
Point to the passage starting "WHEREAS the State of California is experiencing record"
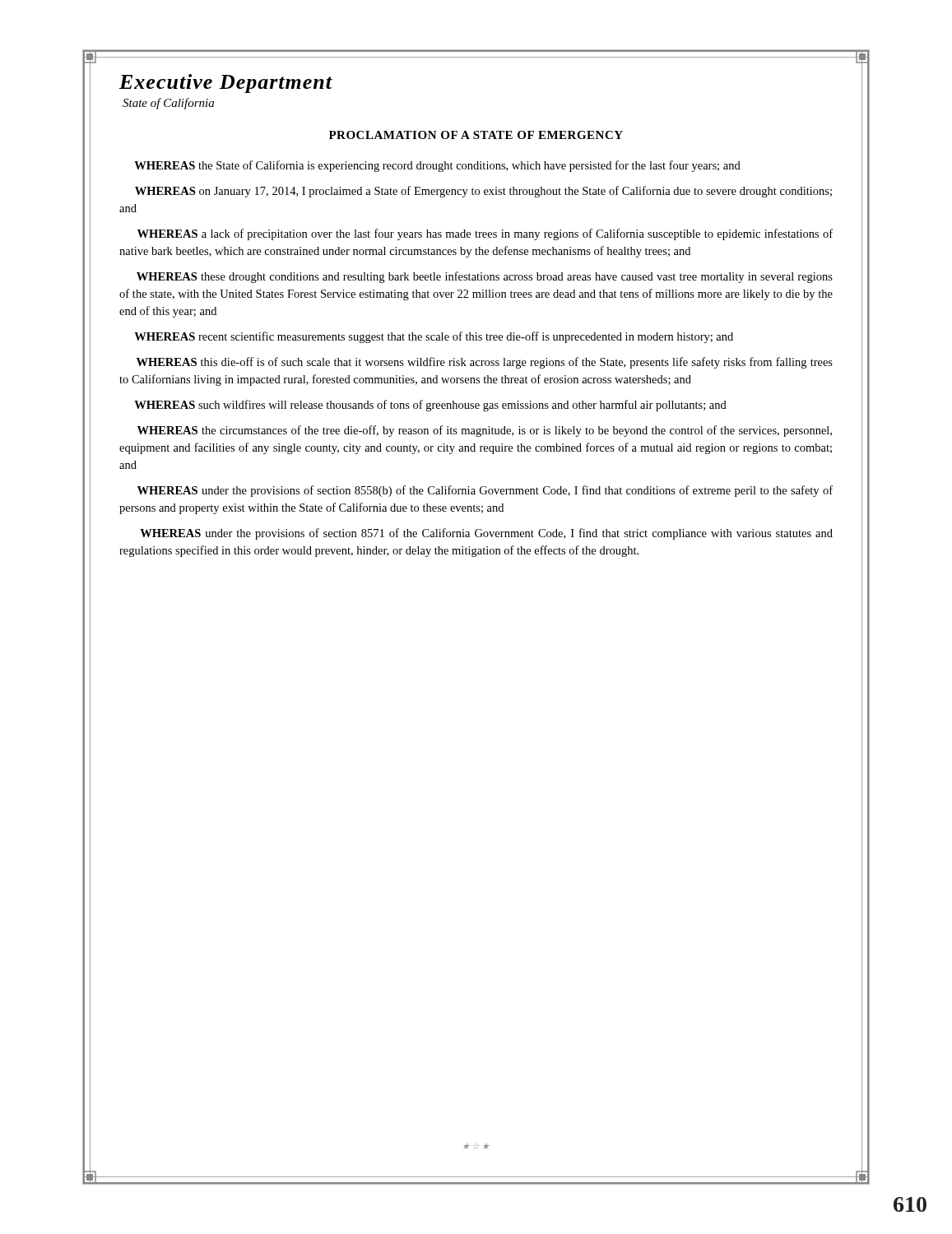(430, 165)
